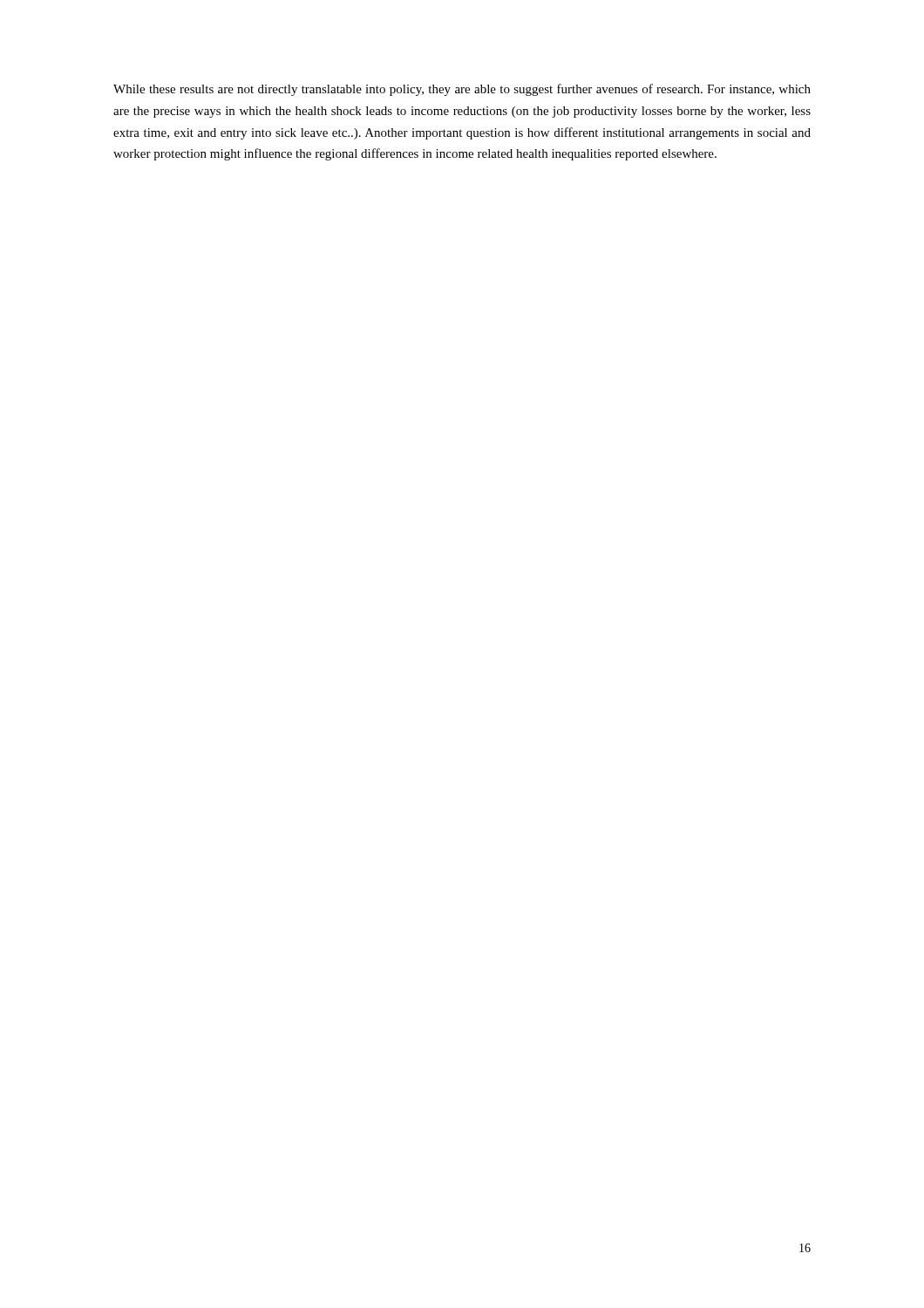
Task: Select the element starting "While these results are"
Action: (x=462, y=121)
